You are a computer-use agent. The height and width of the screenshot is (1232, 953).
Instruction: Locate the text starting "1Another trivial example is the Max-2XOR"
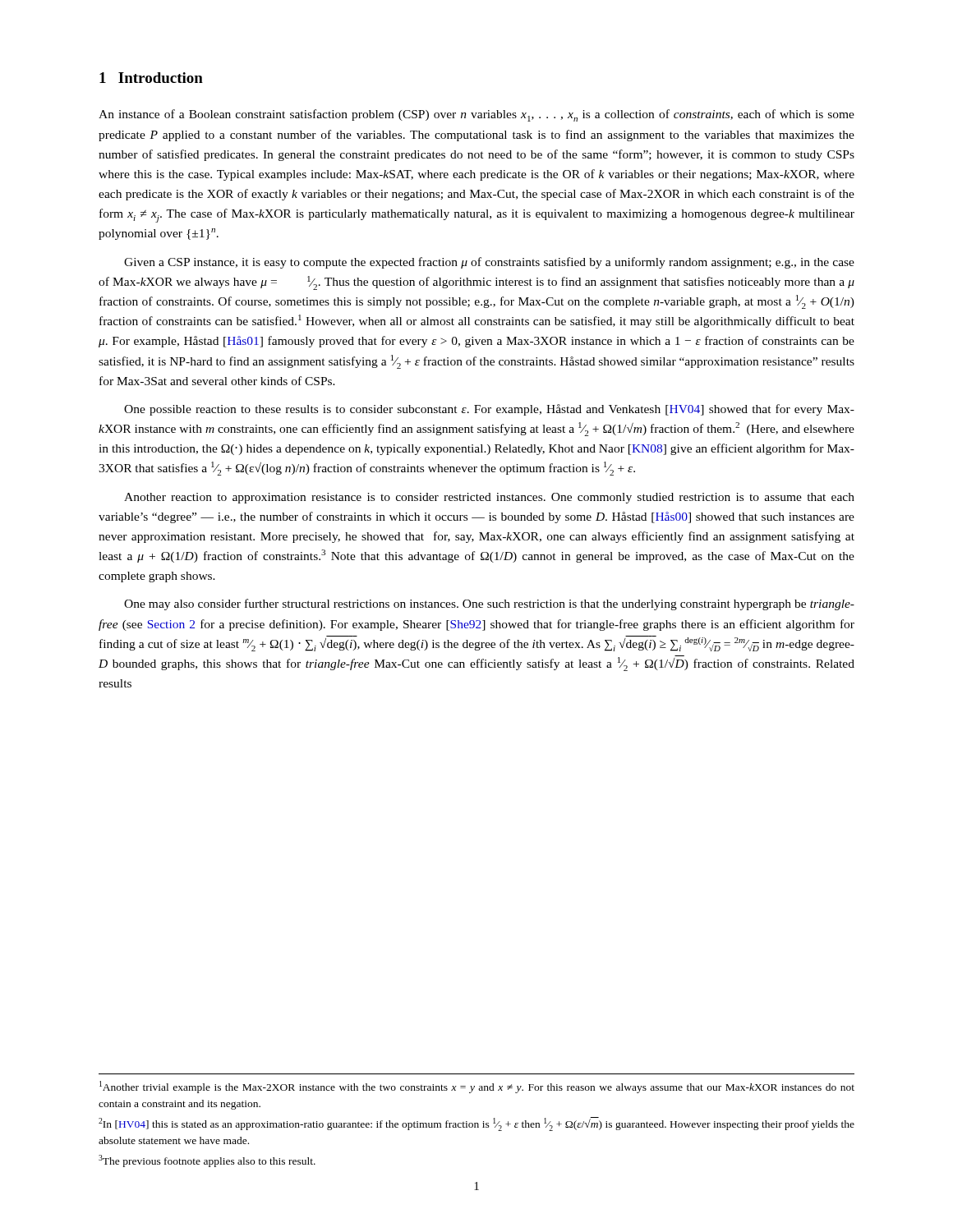[x=476, y=1124]
